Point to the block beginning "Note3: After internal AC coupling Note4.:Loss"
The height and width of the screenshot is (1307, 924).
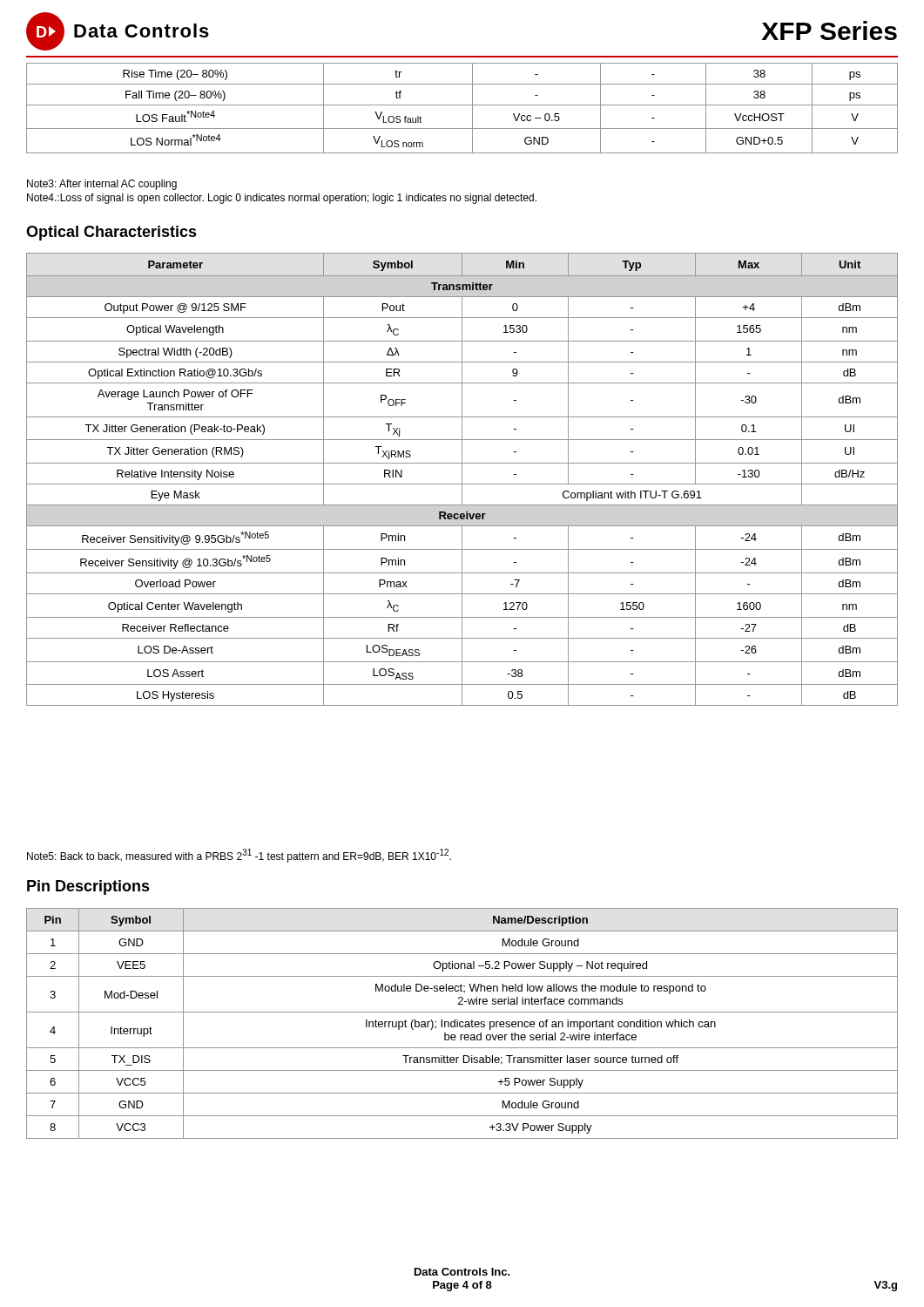pos(462,191)
